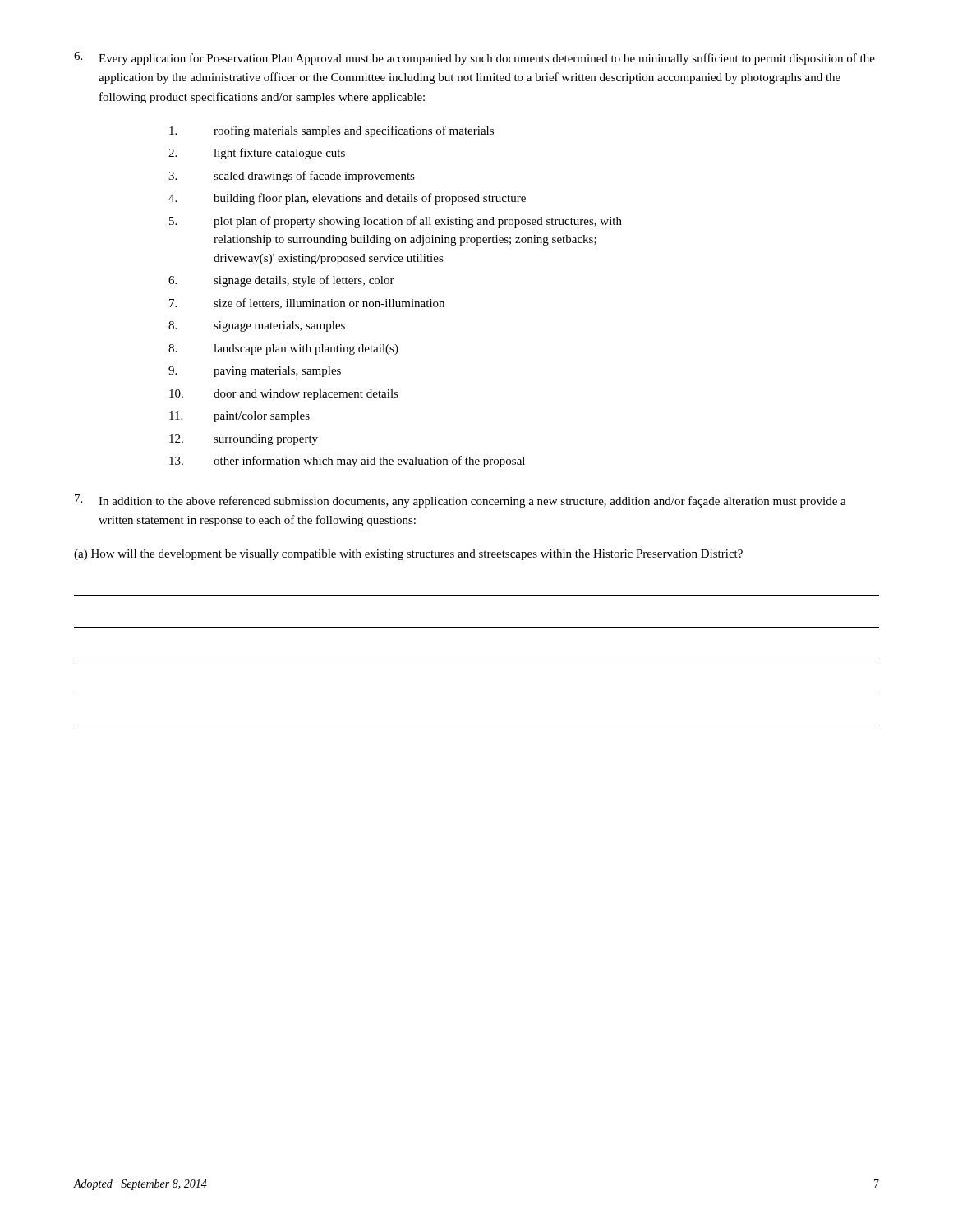The height and width of the screenshot is (1232, 953).
Task: Navigate to the text block starting "10. door and window replacement details"
Action: [x=283, y=393]
